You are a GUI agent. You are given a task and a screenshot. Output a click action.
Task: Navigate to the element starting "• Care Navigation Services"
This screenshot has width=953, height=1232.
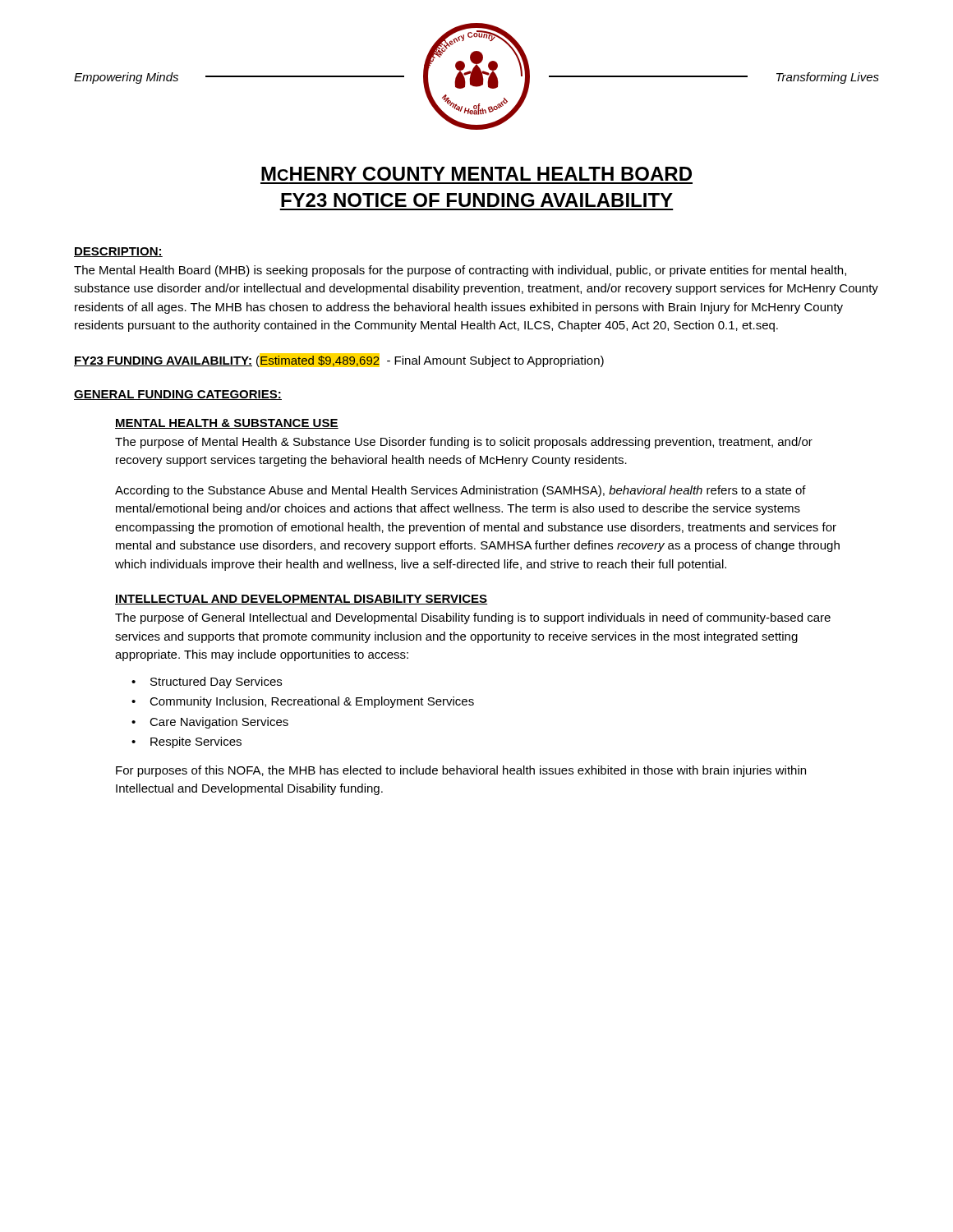point(210,722)
